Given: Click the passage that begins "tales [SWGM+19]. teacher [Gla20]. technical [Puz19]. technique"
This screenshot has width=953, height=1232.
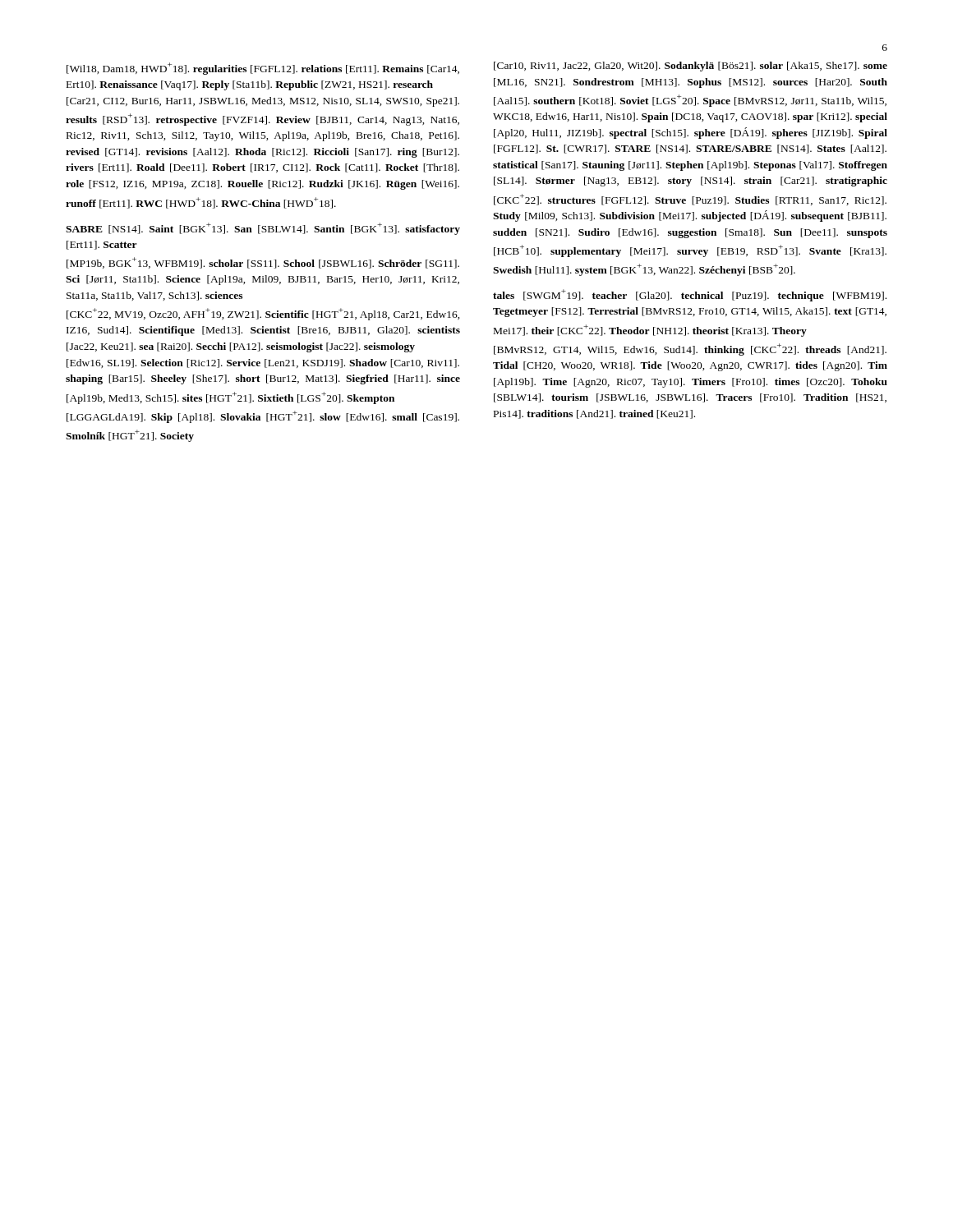Looking at the screenshot, I should pos(690,353).
